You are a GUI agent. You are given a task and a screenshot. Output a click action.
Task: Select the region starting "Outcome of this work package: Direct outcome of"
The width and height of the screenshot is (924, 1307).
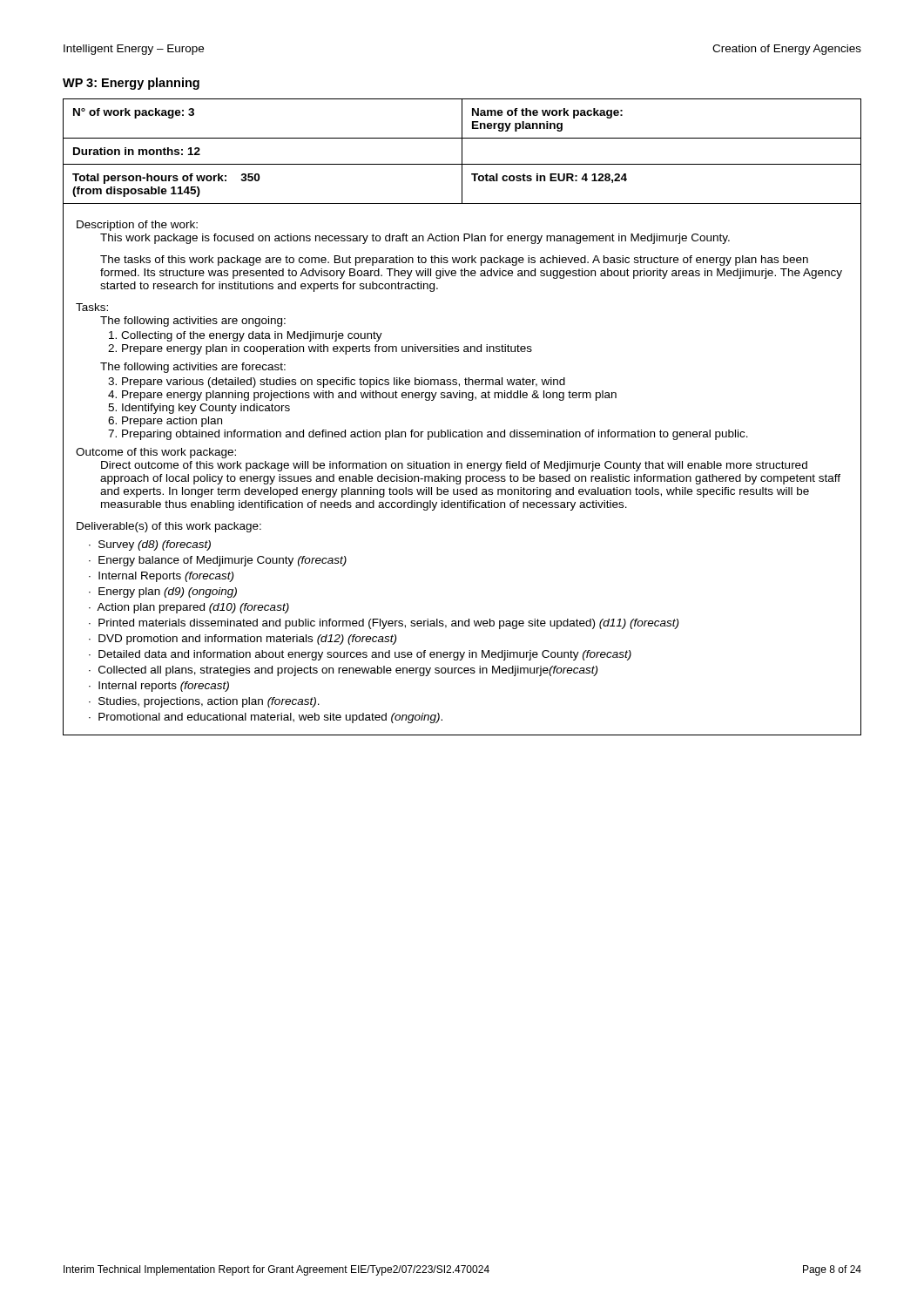[x=462, y=478]
